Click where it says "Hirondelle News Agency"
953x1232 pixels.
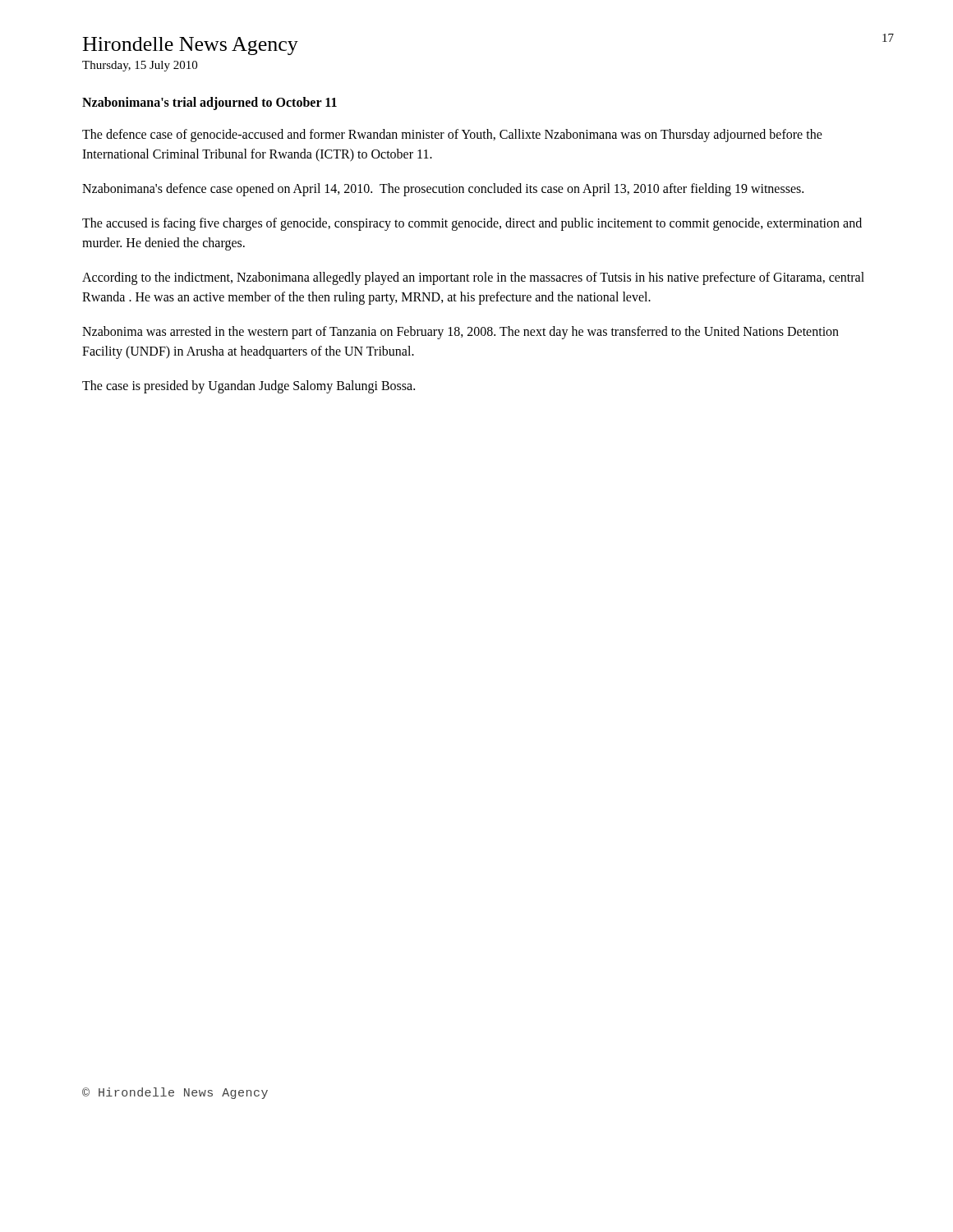190,44
